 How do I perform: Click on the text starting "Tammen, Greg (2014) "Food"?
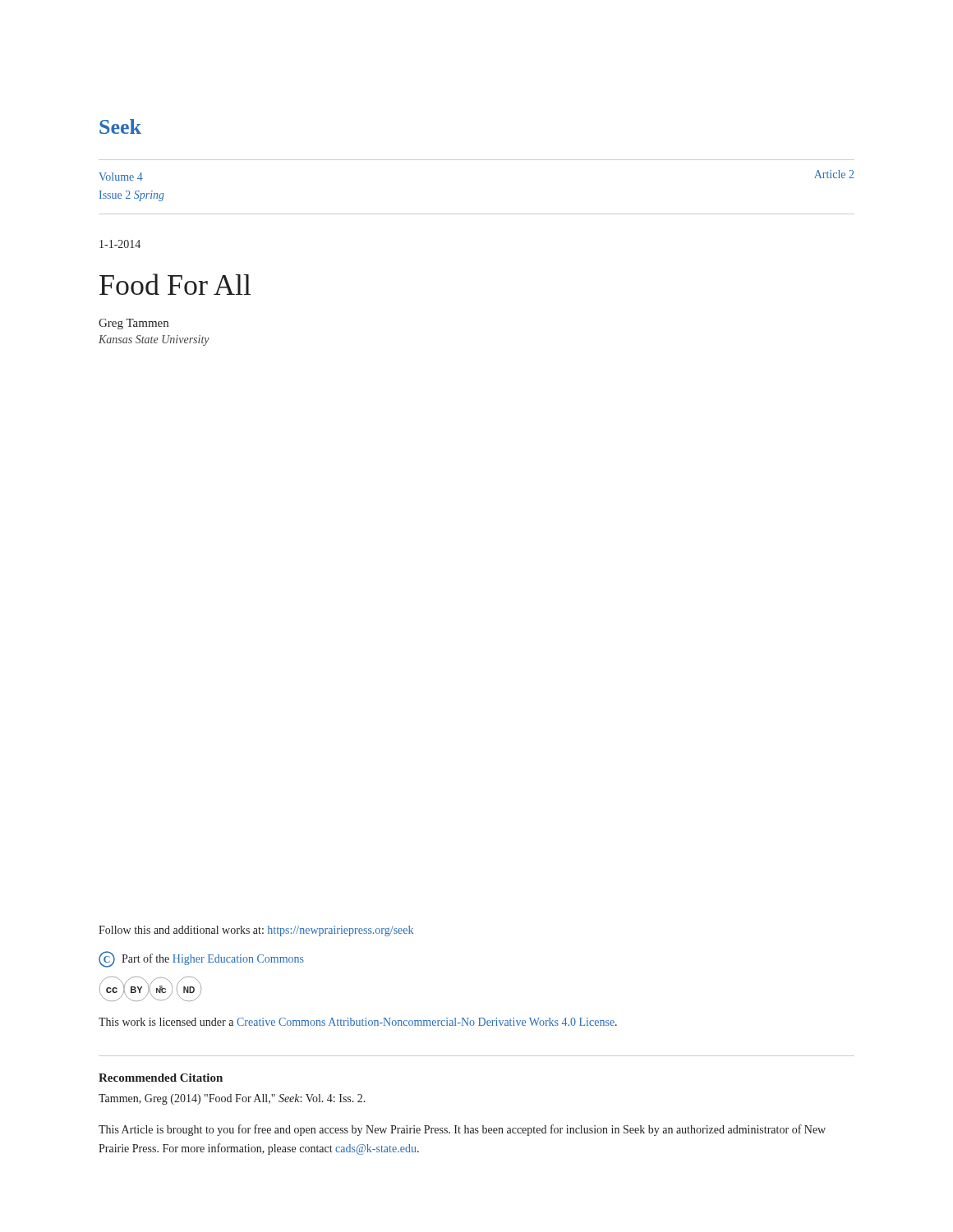232,1099
